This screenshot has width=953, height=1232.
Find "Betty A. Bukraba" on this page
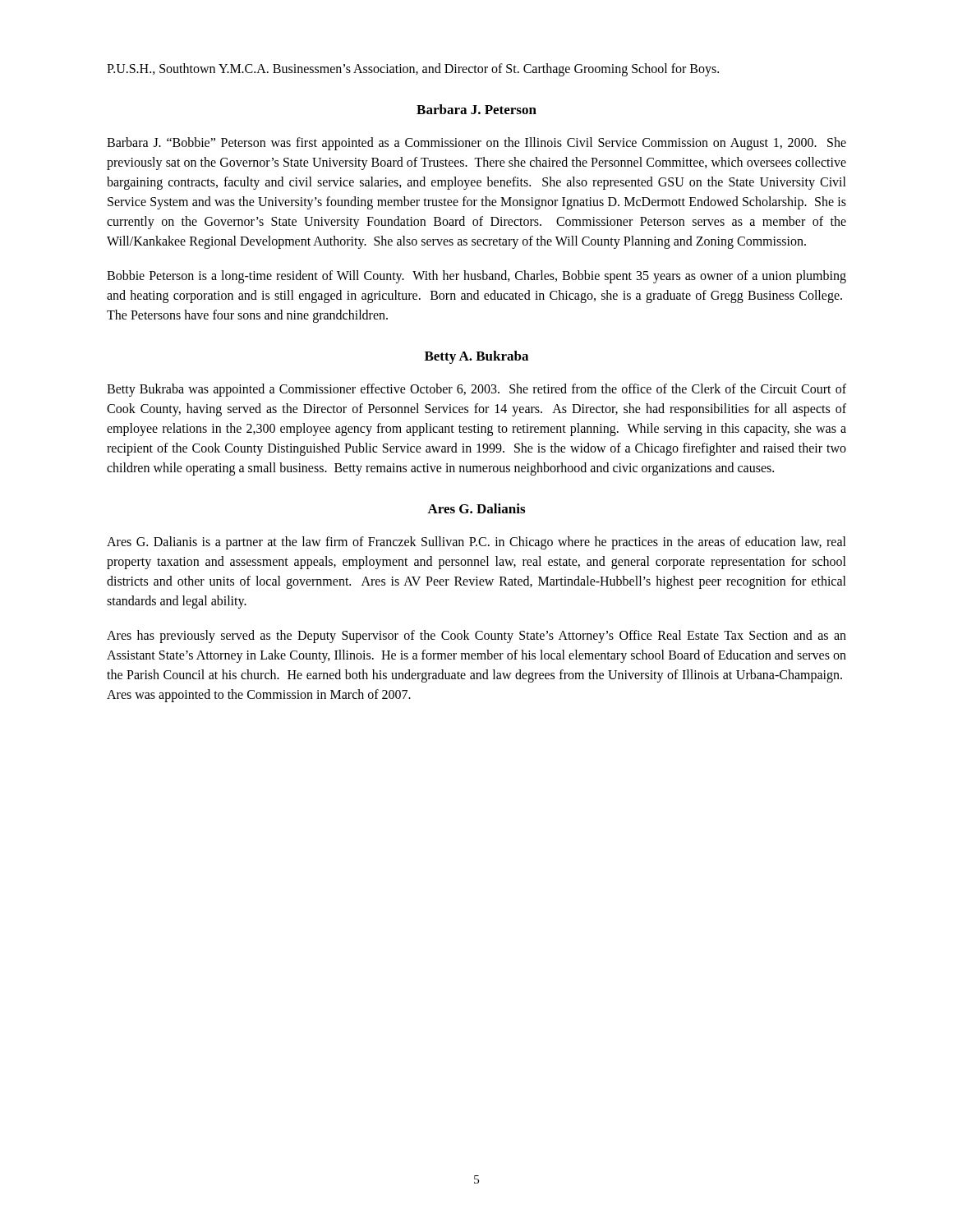coord(476,356)
